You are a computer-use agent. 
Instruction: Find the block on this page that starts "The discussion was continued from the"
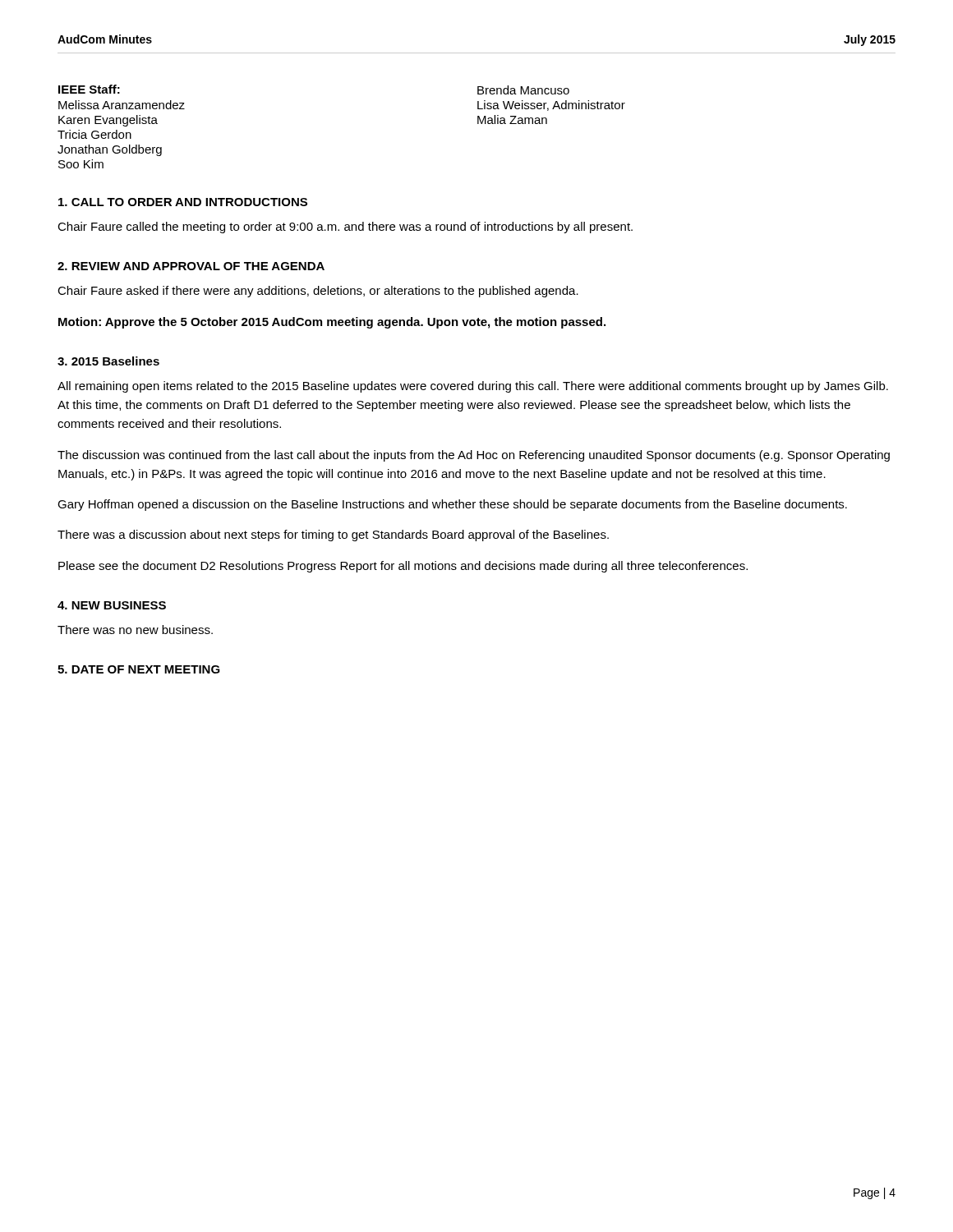tap(474, 464)
